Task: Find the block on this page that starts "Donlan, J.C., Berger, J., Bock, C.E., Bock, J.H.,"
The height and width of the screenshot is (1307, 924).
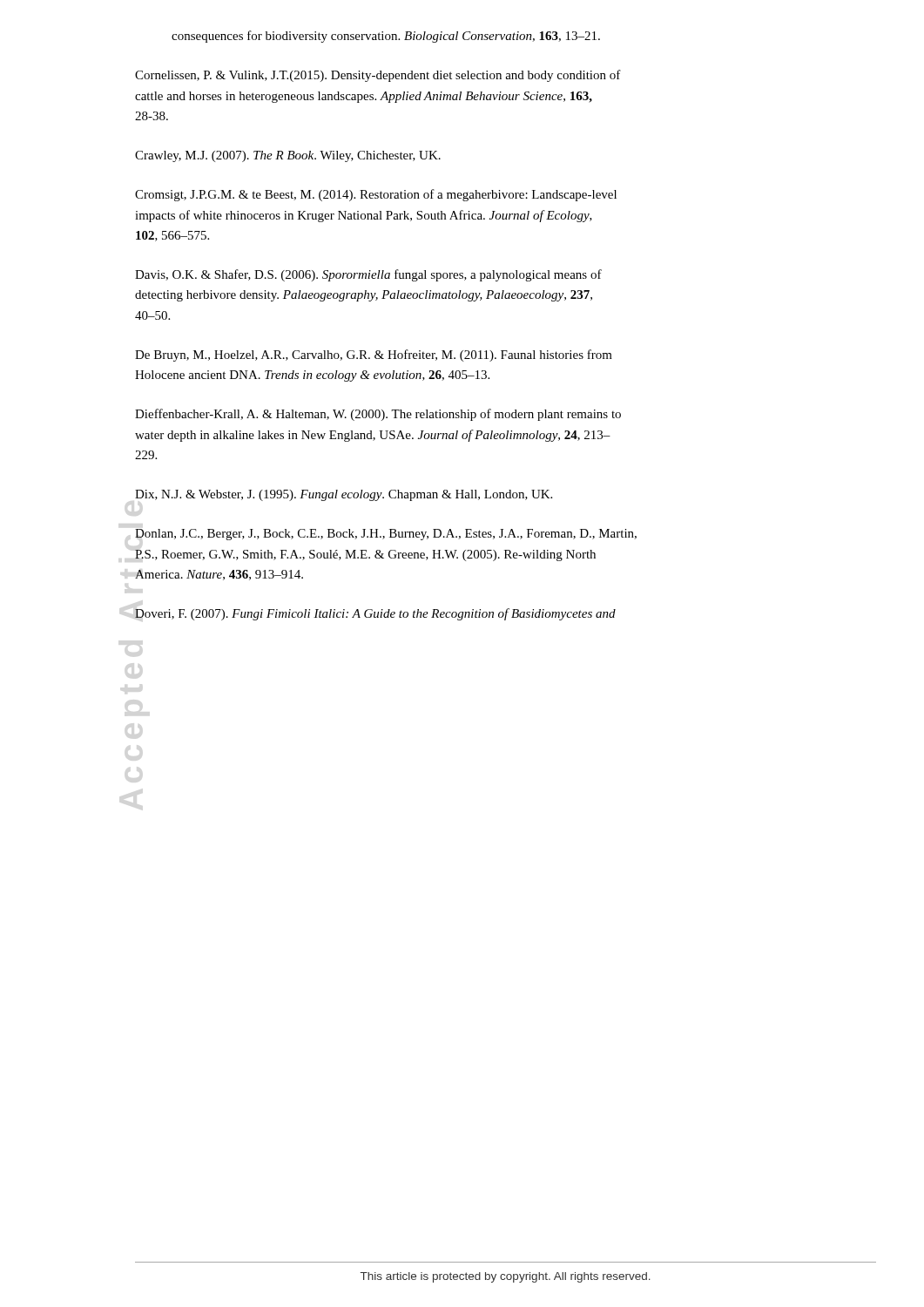Action: click(506, 554)
